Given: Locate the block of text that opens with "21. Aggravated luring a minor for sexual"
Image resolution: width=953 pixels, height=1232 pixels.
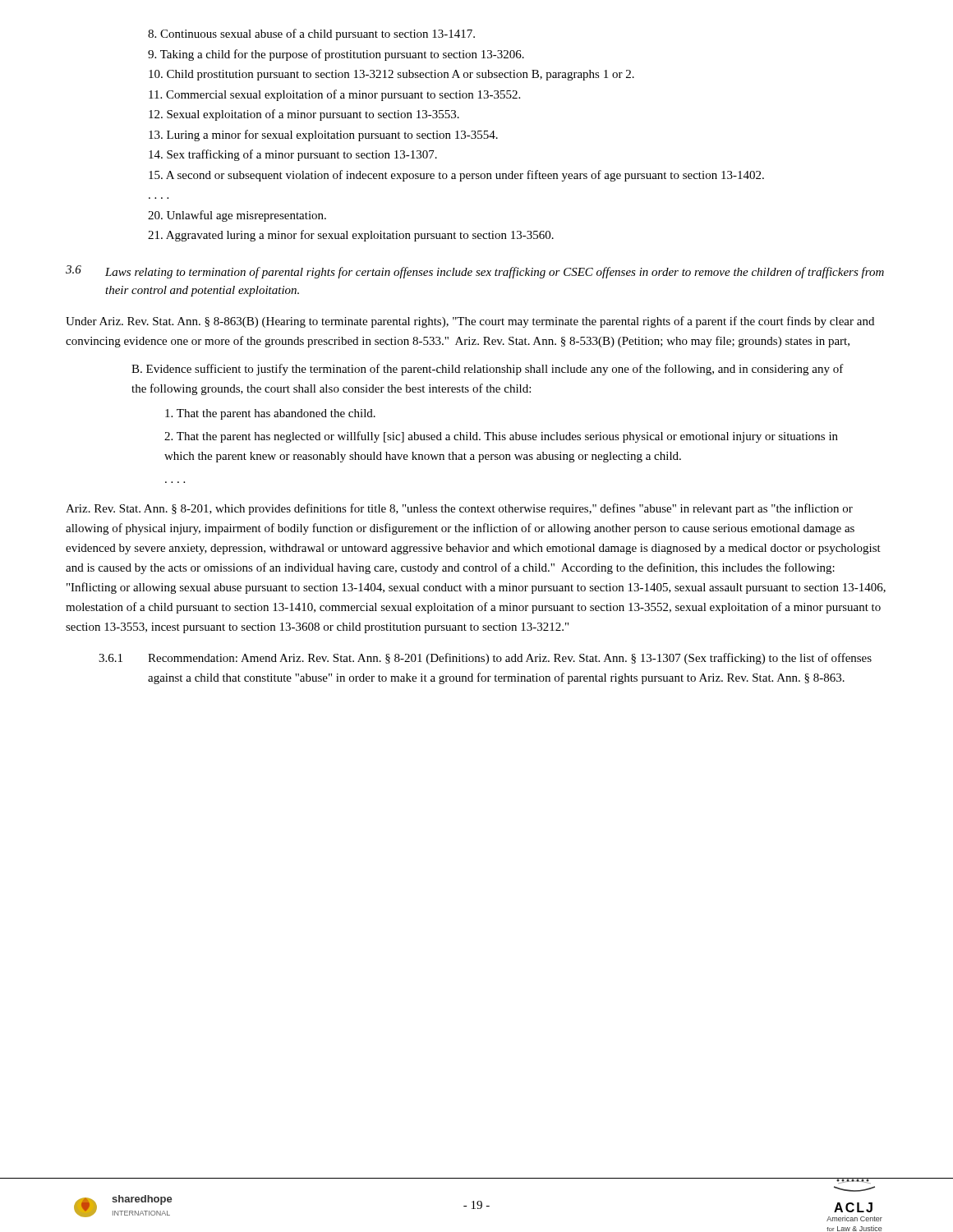Looking at the screenshot, I should [x=351, y=235].
